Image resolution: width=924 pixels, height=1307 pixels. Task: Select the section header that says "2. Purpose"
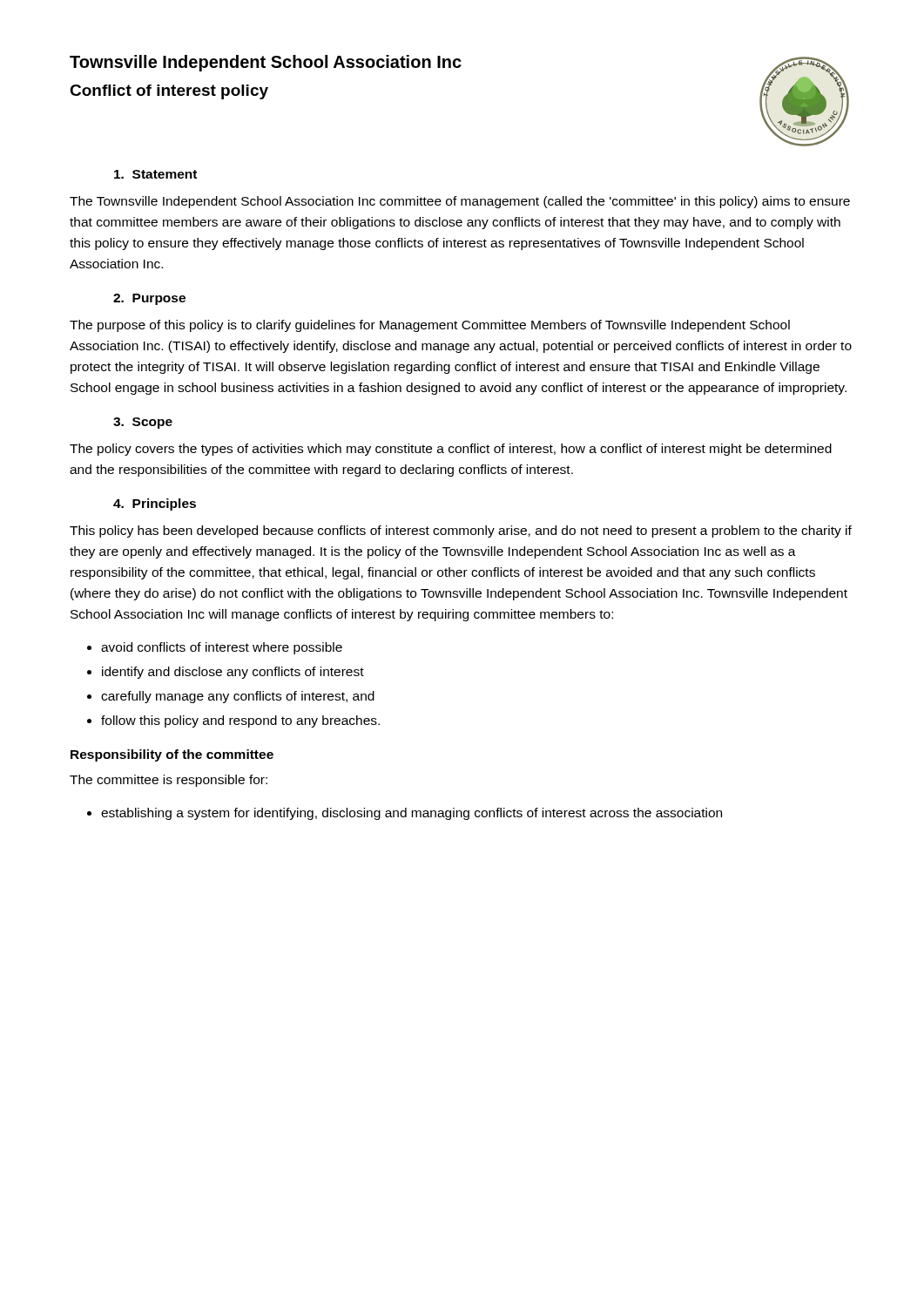coord(150,298)
